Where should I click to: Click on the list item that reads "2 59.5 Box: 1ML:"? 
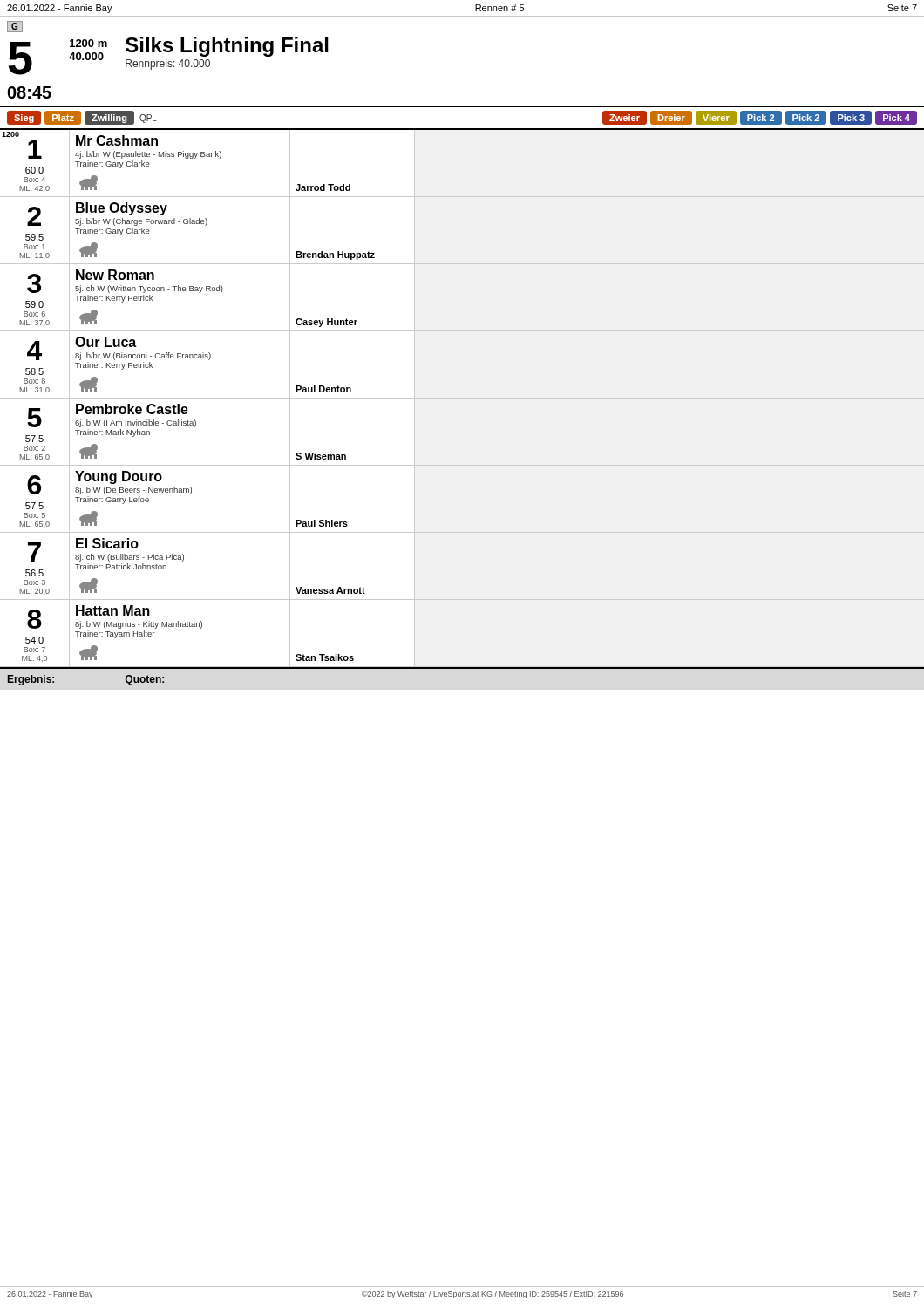point(117,214)
